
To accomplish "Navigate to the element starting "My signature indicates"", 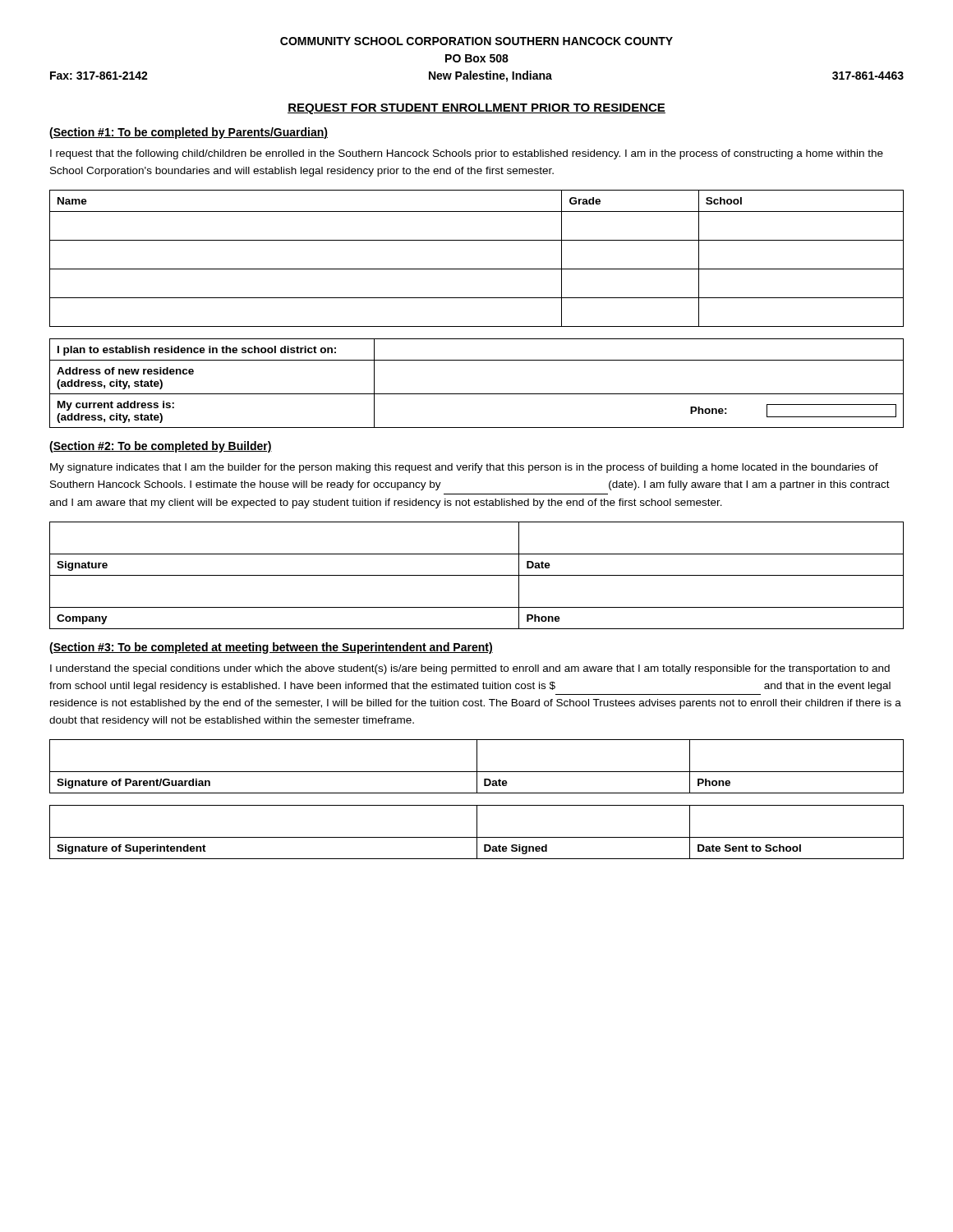I will 469,484.
